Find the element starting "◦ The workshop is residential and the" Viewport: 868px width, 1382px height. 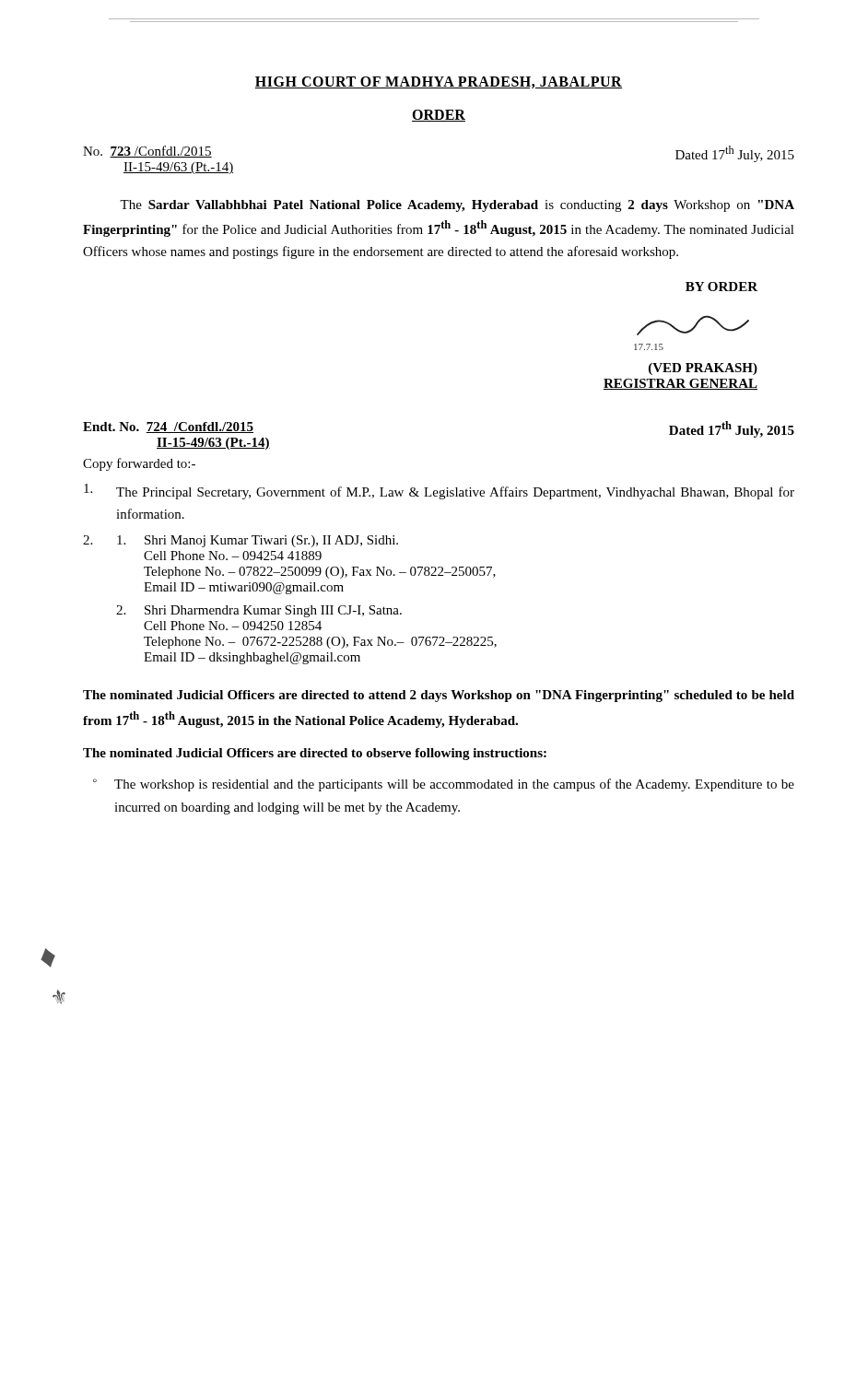443,796
